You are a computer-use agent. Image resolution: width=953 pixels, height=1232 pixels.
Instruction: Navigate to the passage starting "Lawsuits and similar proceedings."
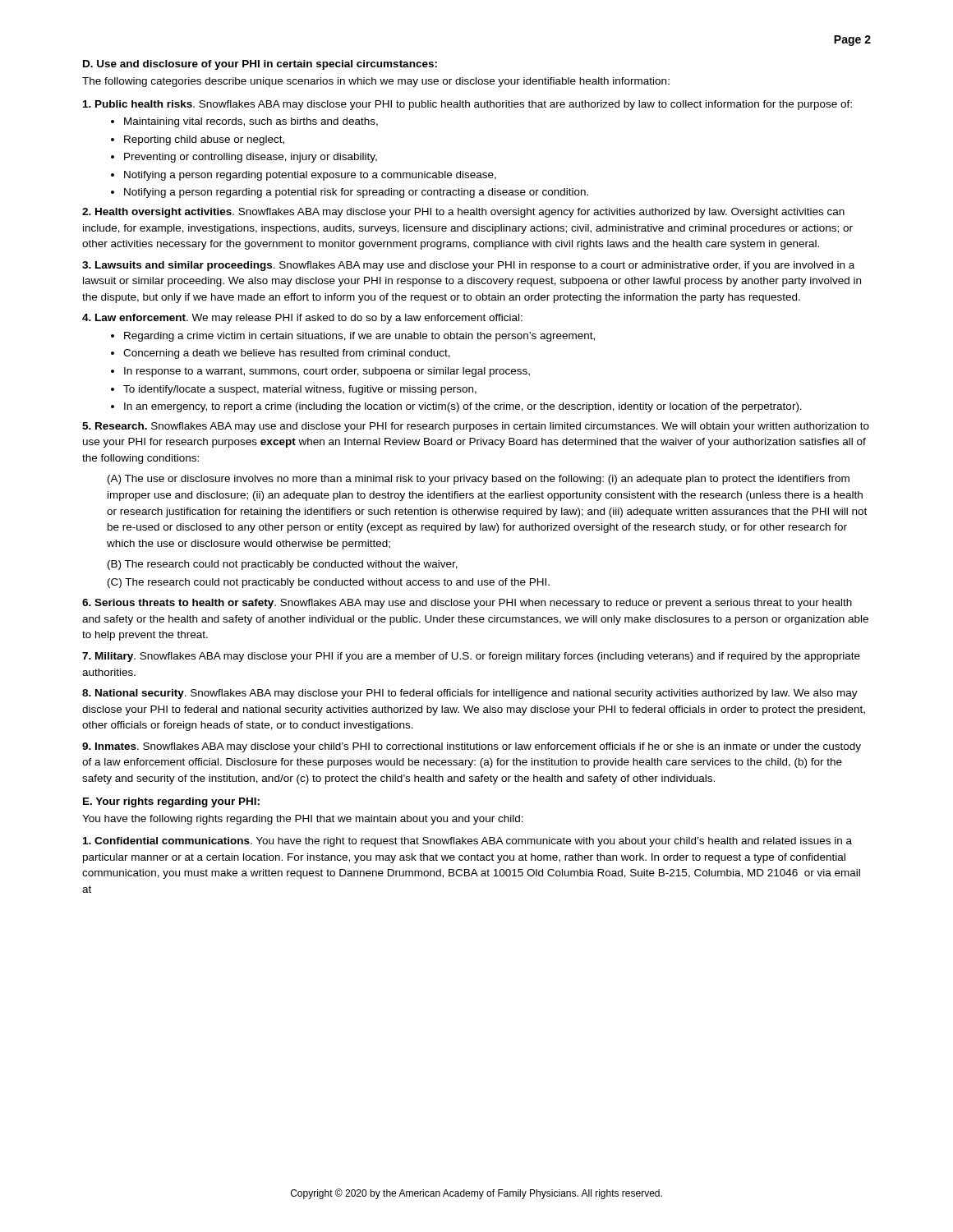472,281
